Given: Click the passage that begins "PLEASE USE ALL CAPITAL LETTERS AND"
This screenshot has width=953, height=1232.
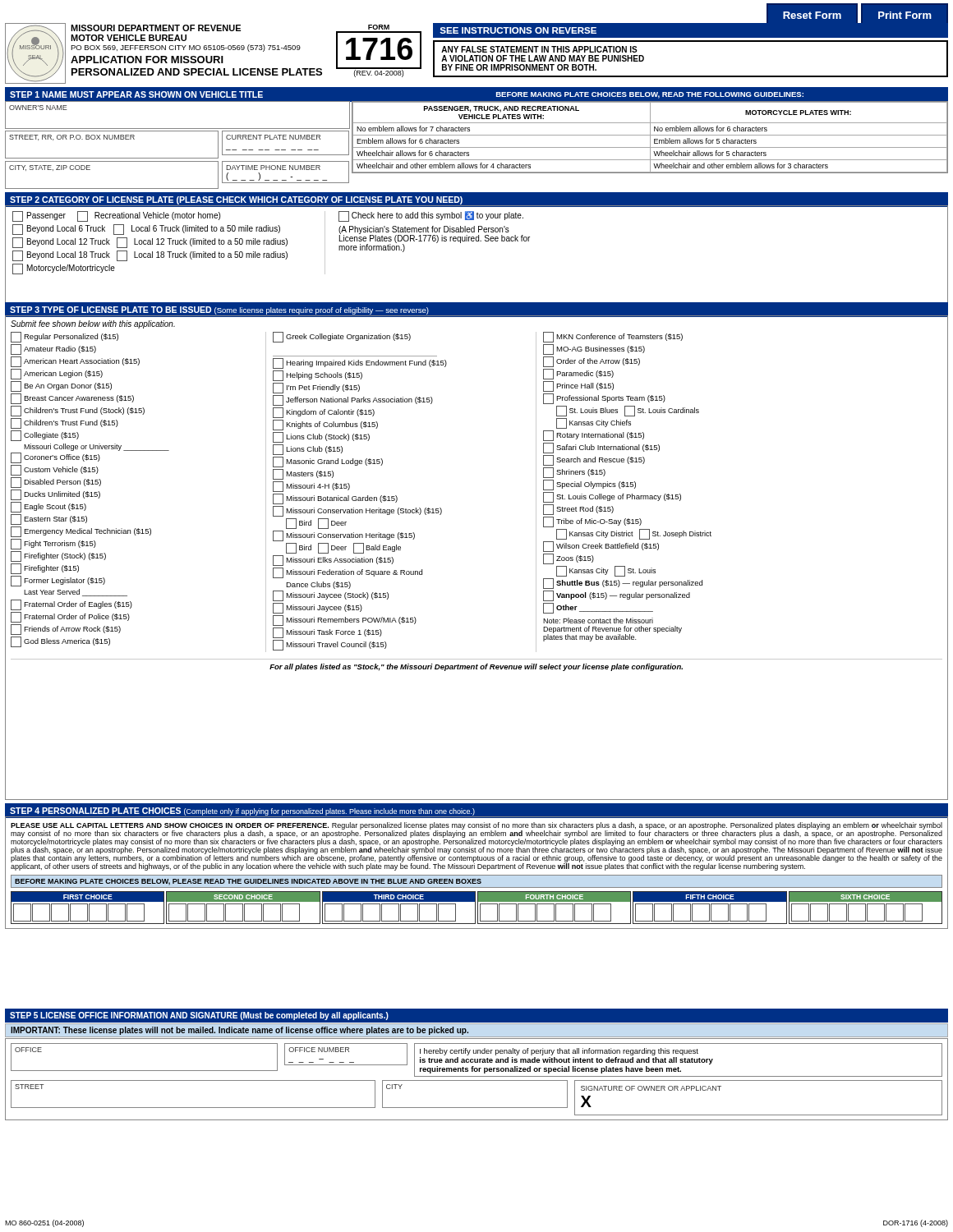Looking at the screenshot, I should (x=476, y=873).
